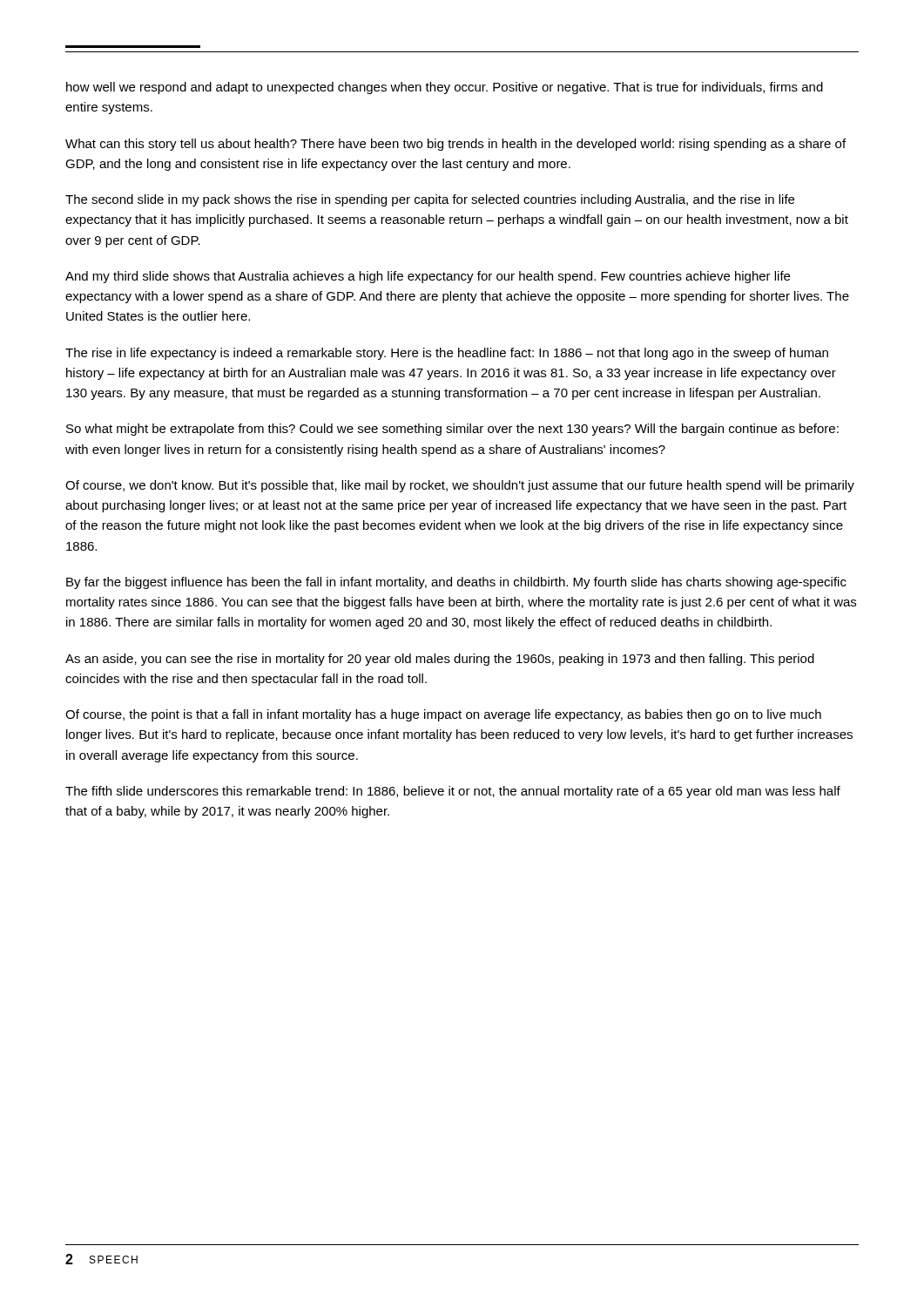Find the text block that says "The rise in life expectancy is indeed a"
The image size is (924, 1307).
pyautogui.click(x=451, y=372)
